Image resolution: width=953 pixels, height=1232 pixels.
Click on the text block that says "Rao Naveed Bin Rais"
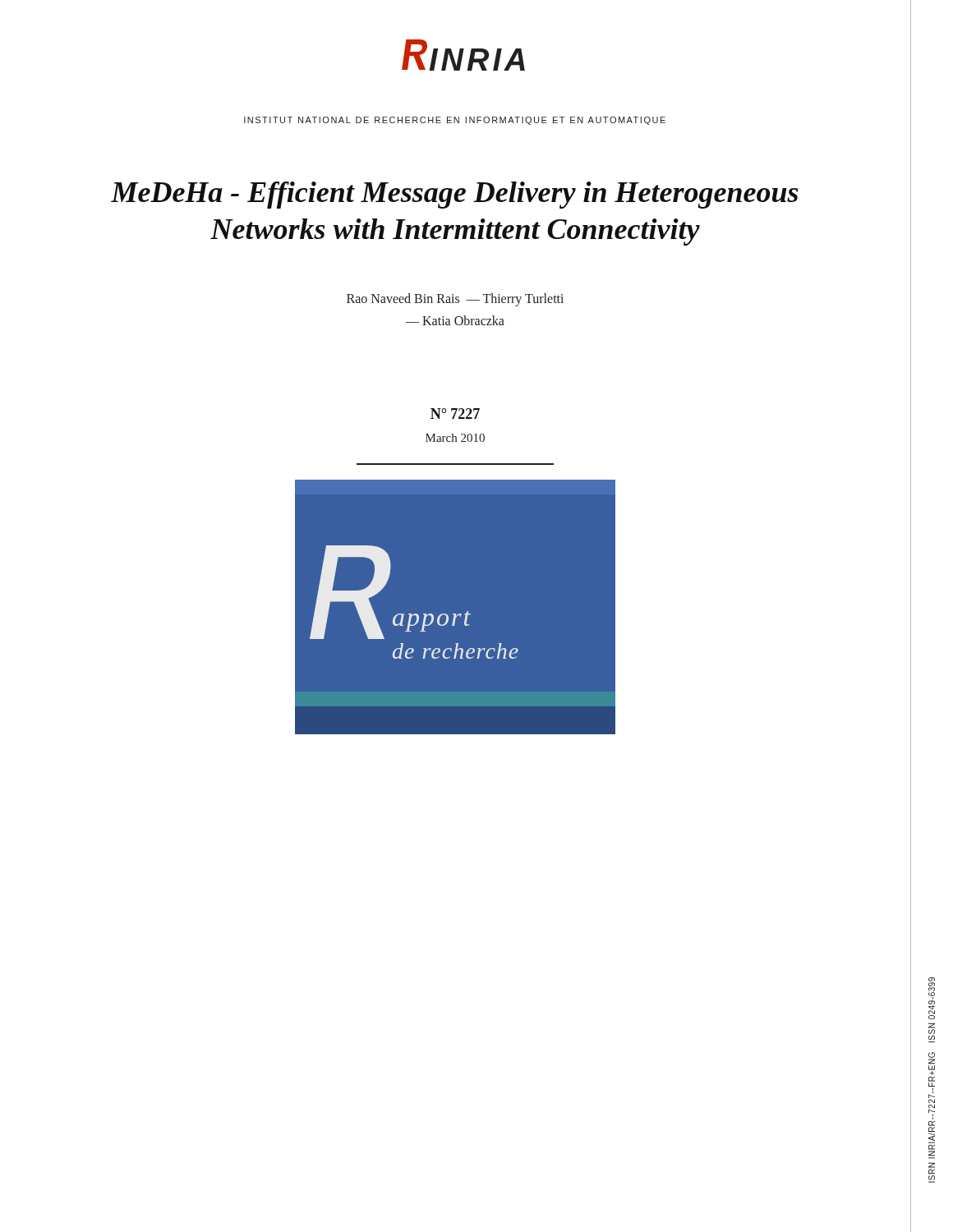coord(455,310)
